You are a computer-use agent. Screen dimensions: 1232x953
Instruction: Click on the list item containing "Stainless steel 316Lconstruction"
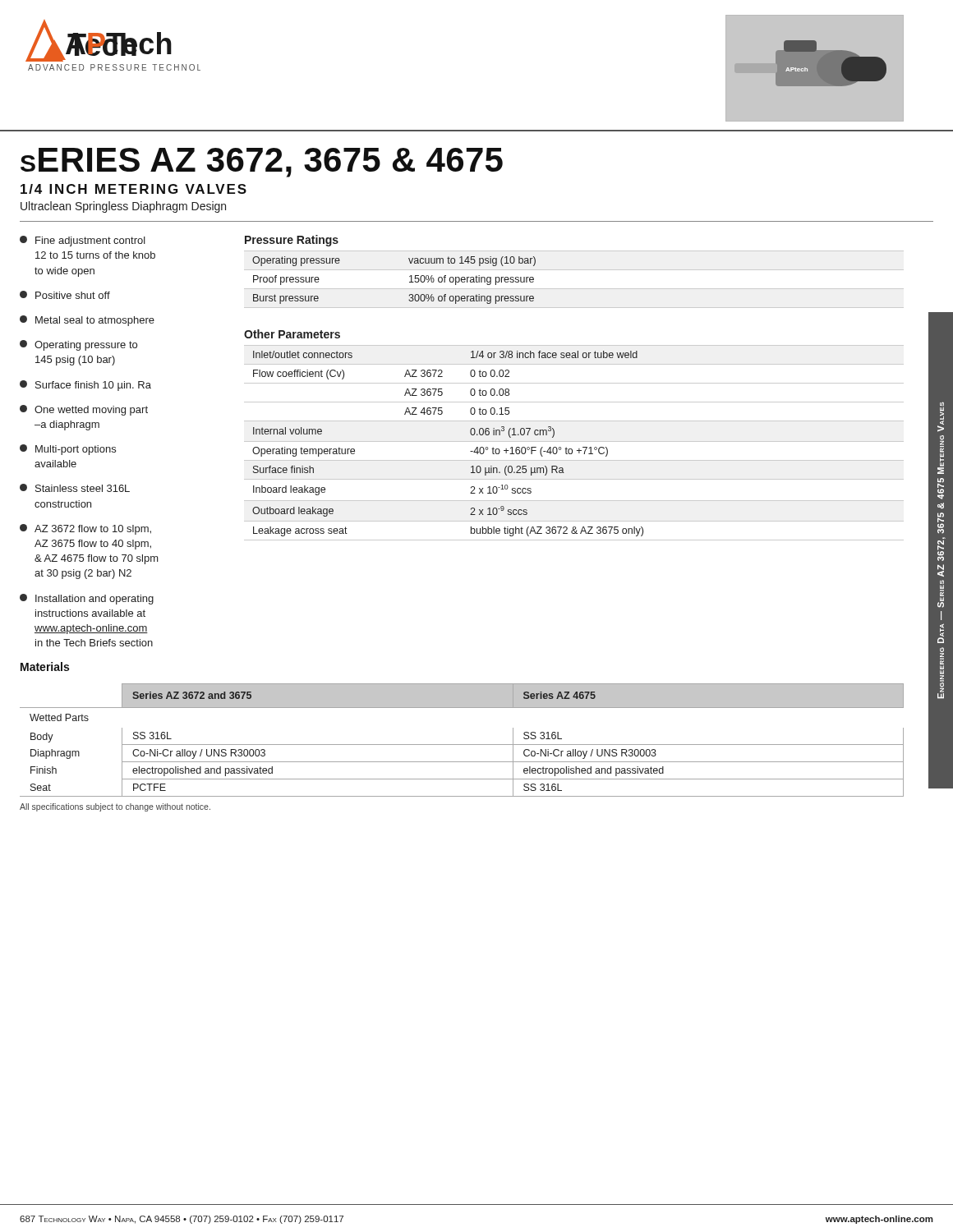75,497
